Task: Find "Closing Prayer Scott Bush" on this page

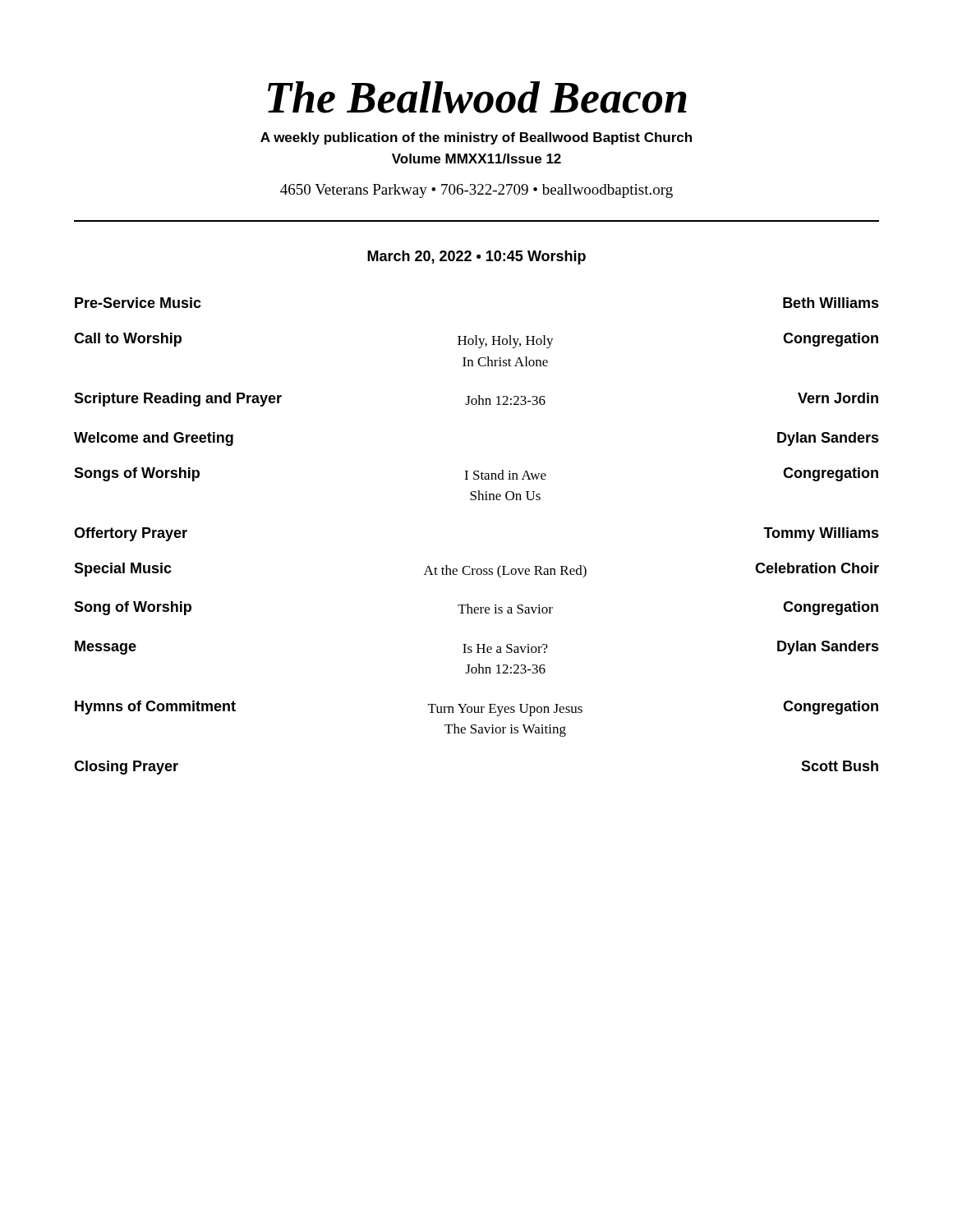Action: coord(122,768)
